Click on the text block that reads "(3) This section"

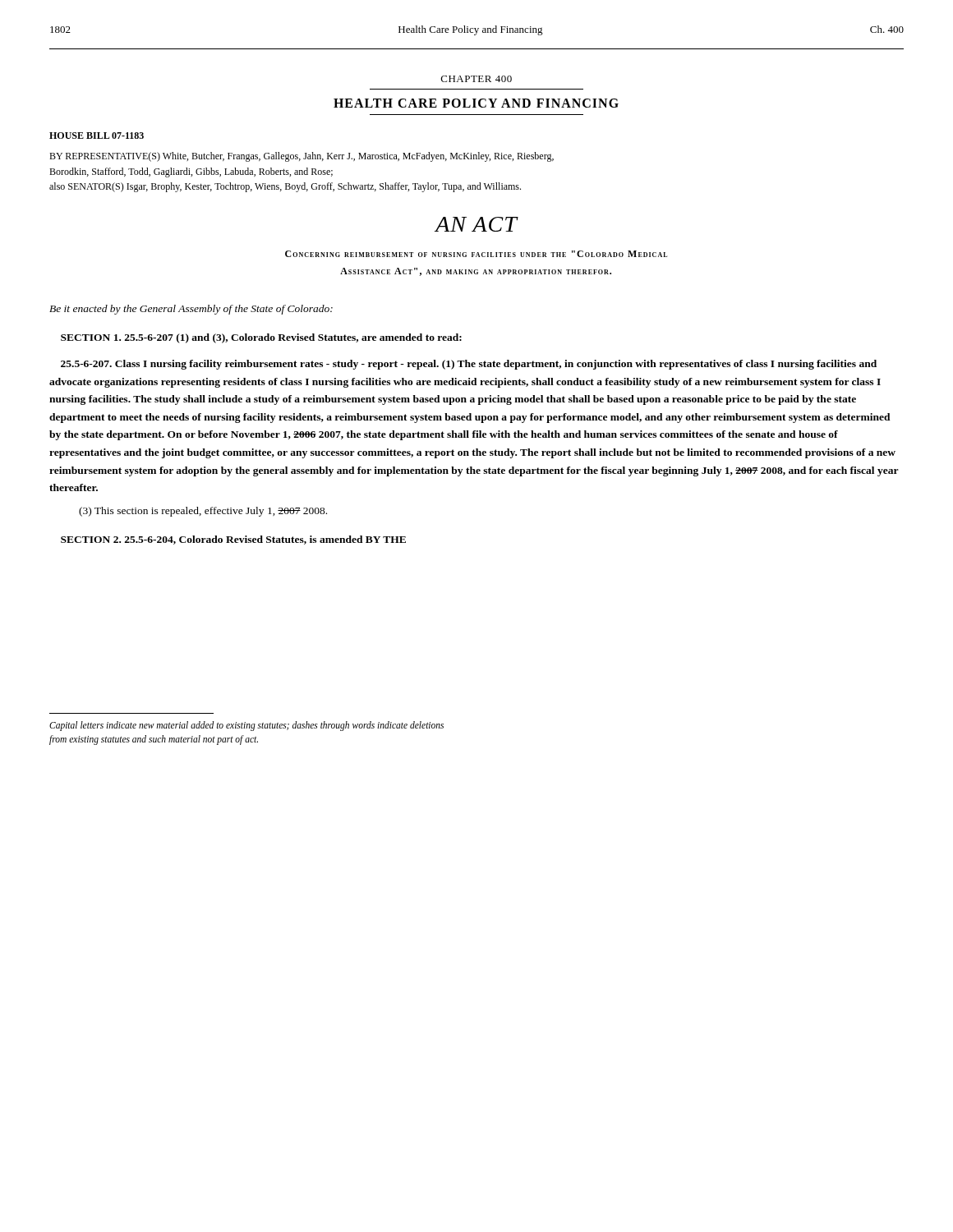pyautogui.click(x=203, y=510)
